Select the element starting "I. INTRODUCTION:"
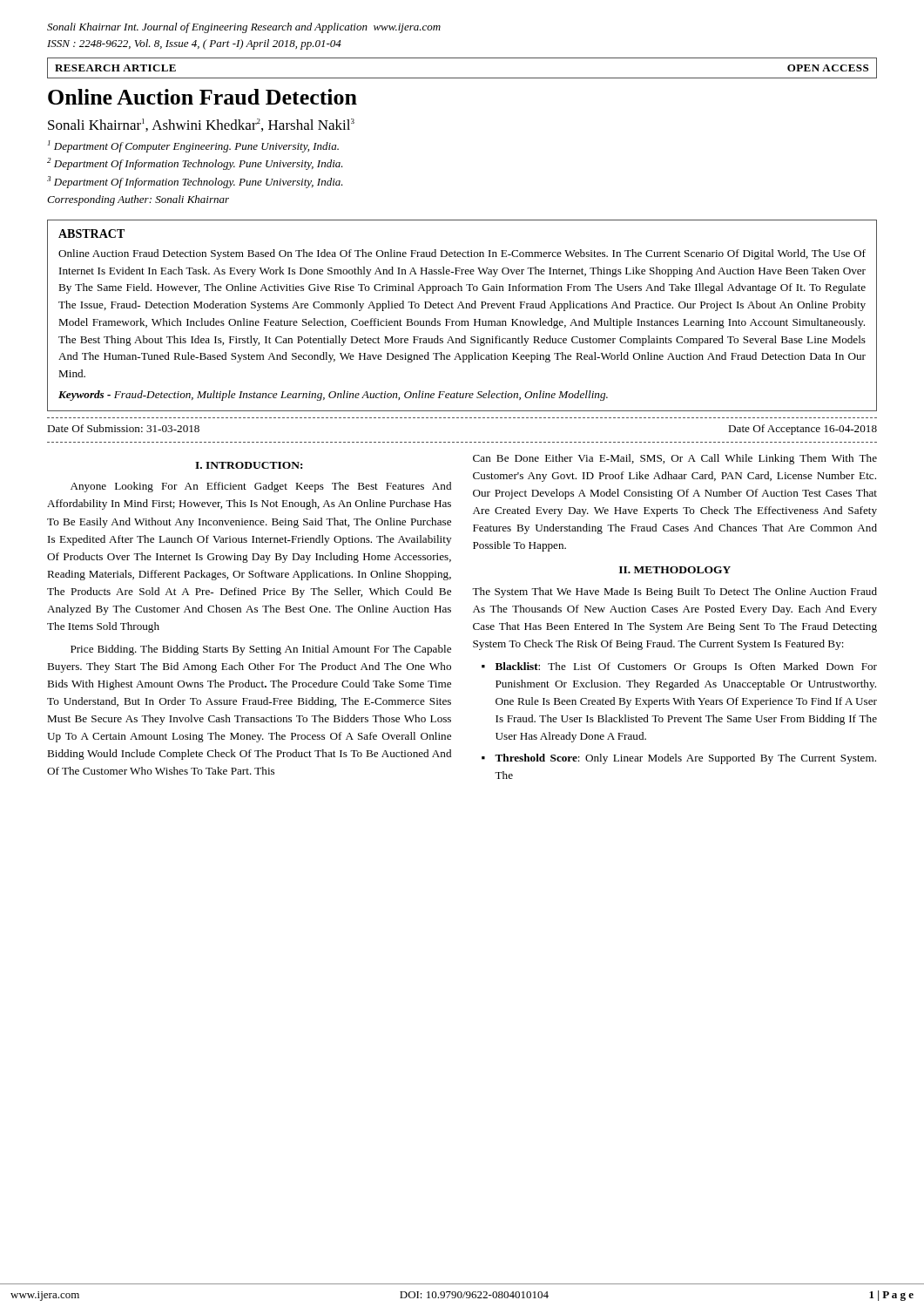This screenshot has width=924, height=1307. [249, 465]
